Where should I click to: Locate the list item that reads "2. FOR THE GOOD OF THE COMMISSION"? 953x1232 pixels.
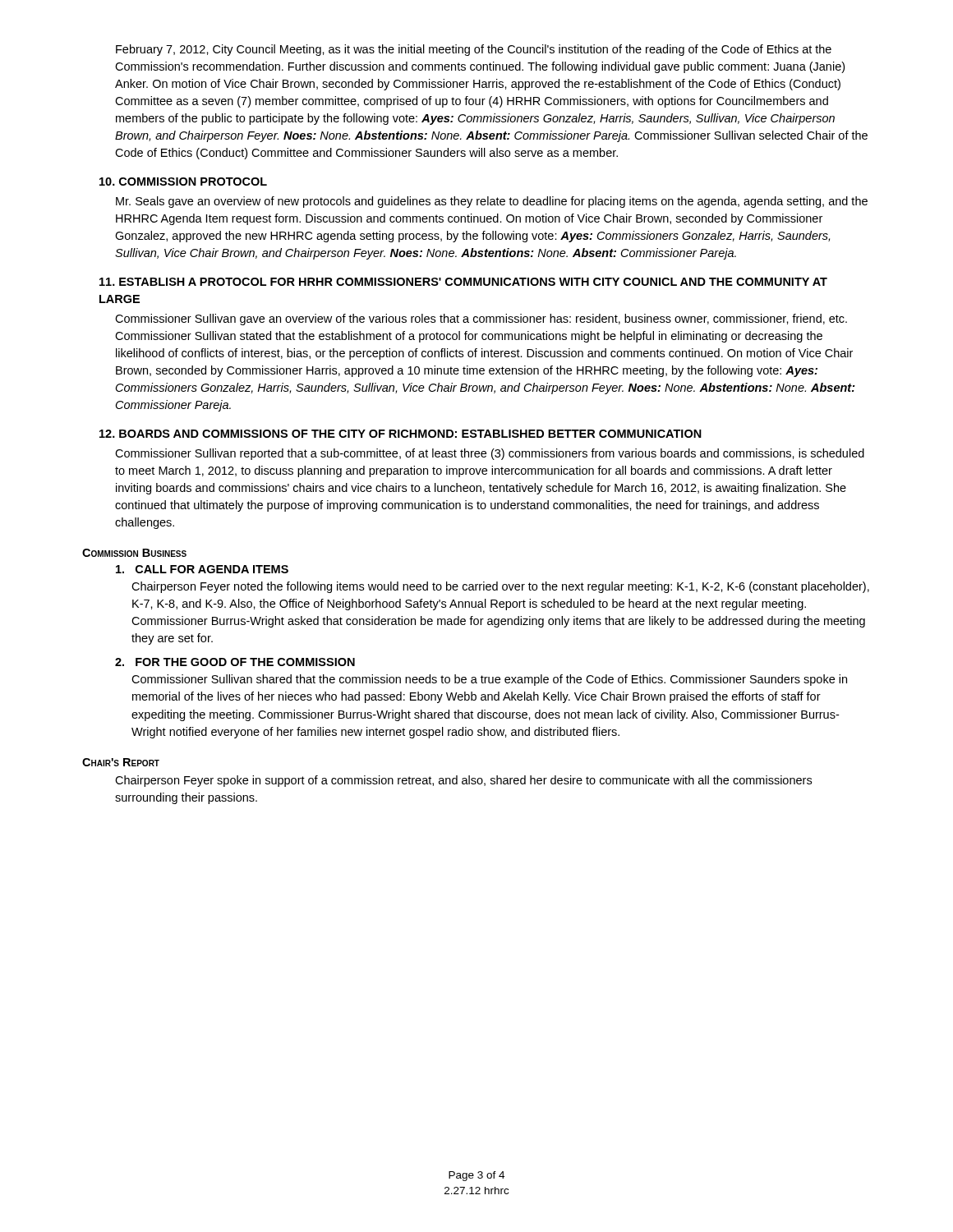[493, 698]
